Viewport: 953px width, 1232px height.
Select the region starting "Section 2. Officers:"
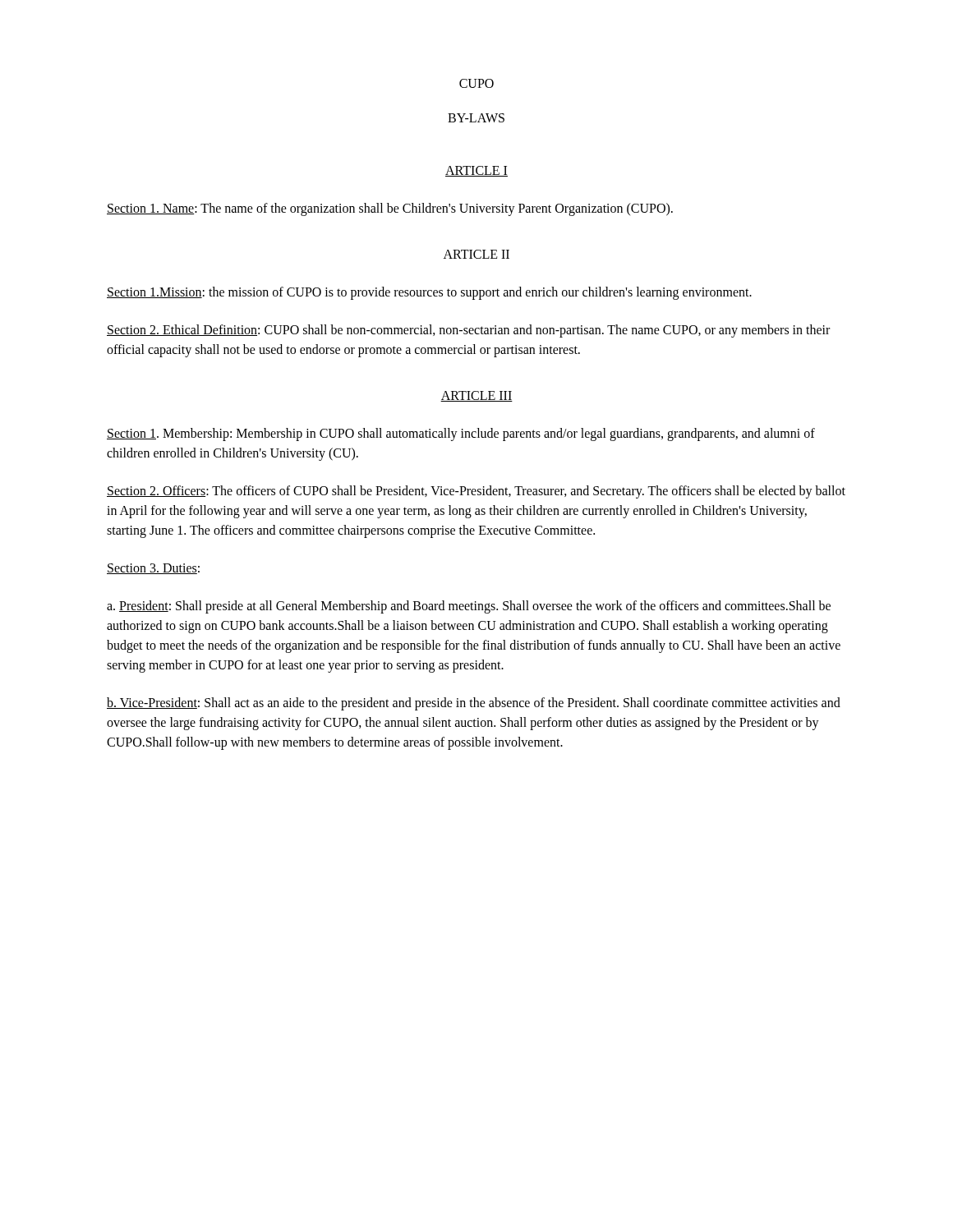476,511
